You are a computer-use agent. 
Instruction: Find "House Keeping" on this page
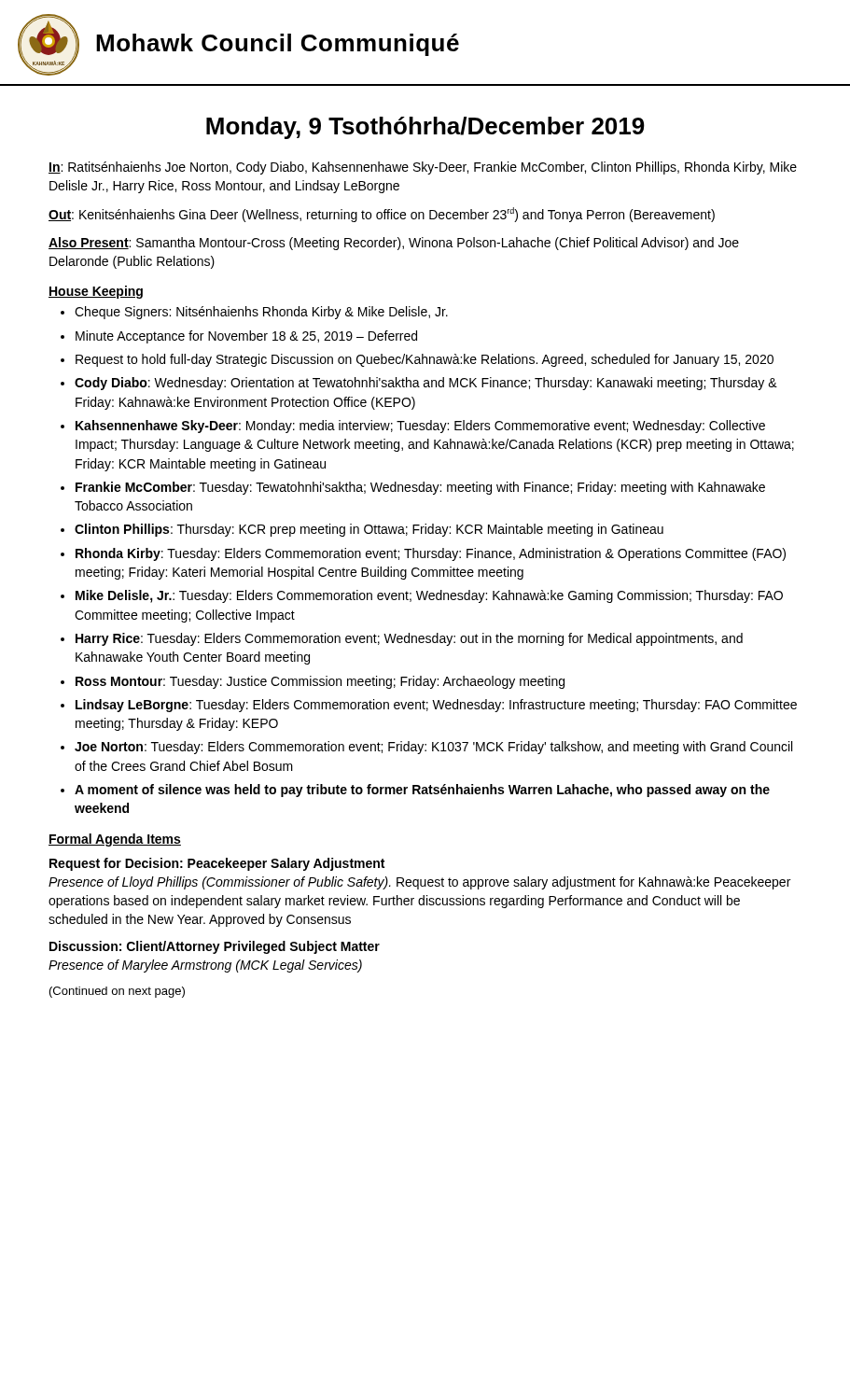tap(96, 292)
